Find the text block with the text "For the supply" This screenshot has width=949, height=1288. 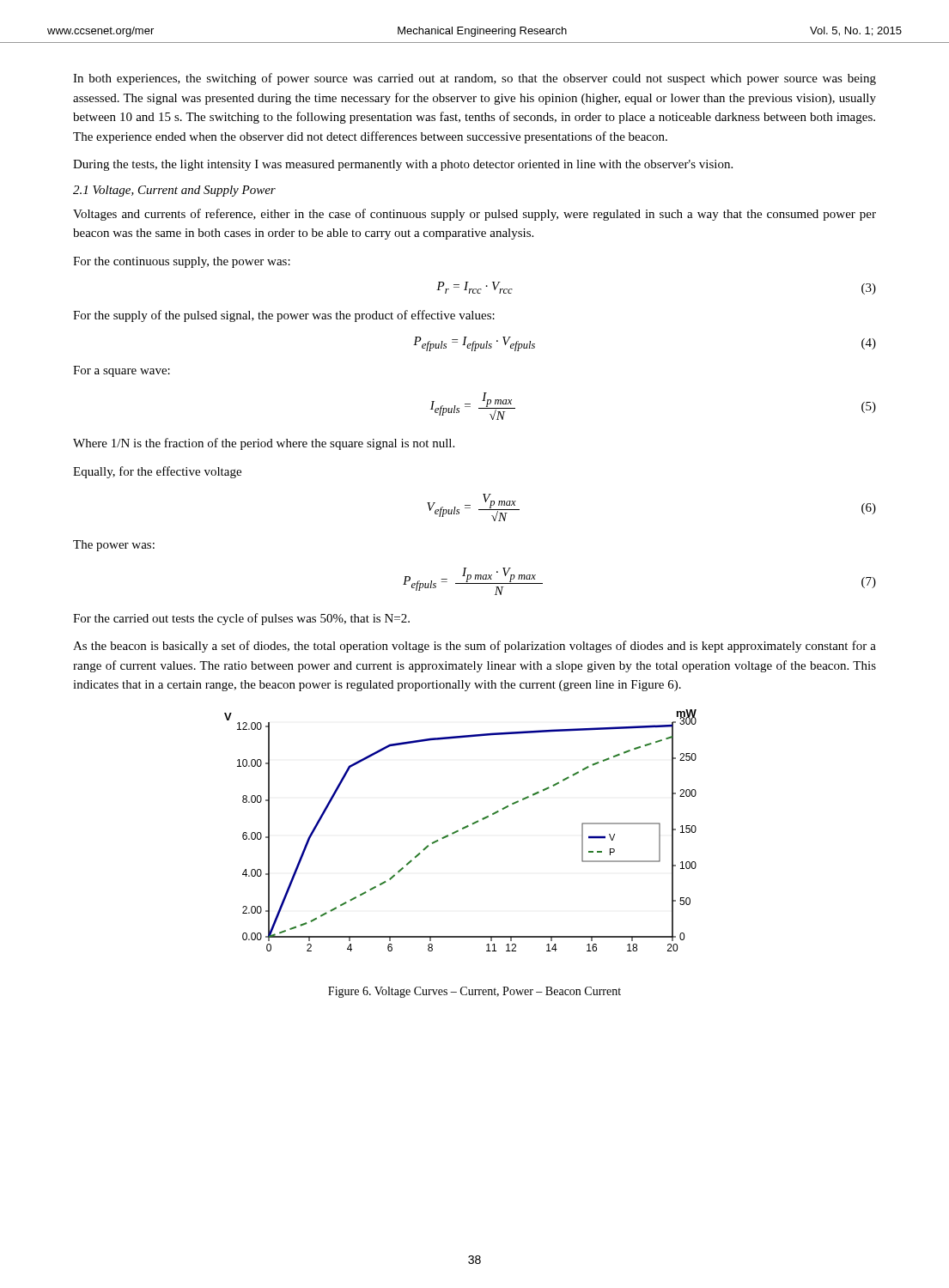coord(474,315)
